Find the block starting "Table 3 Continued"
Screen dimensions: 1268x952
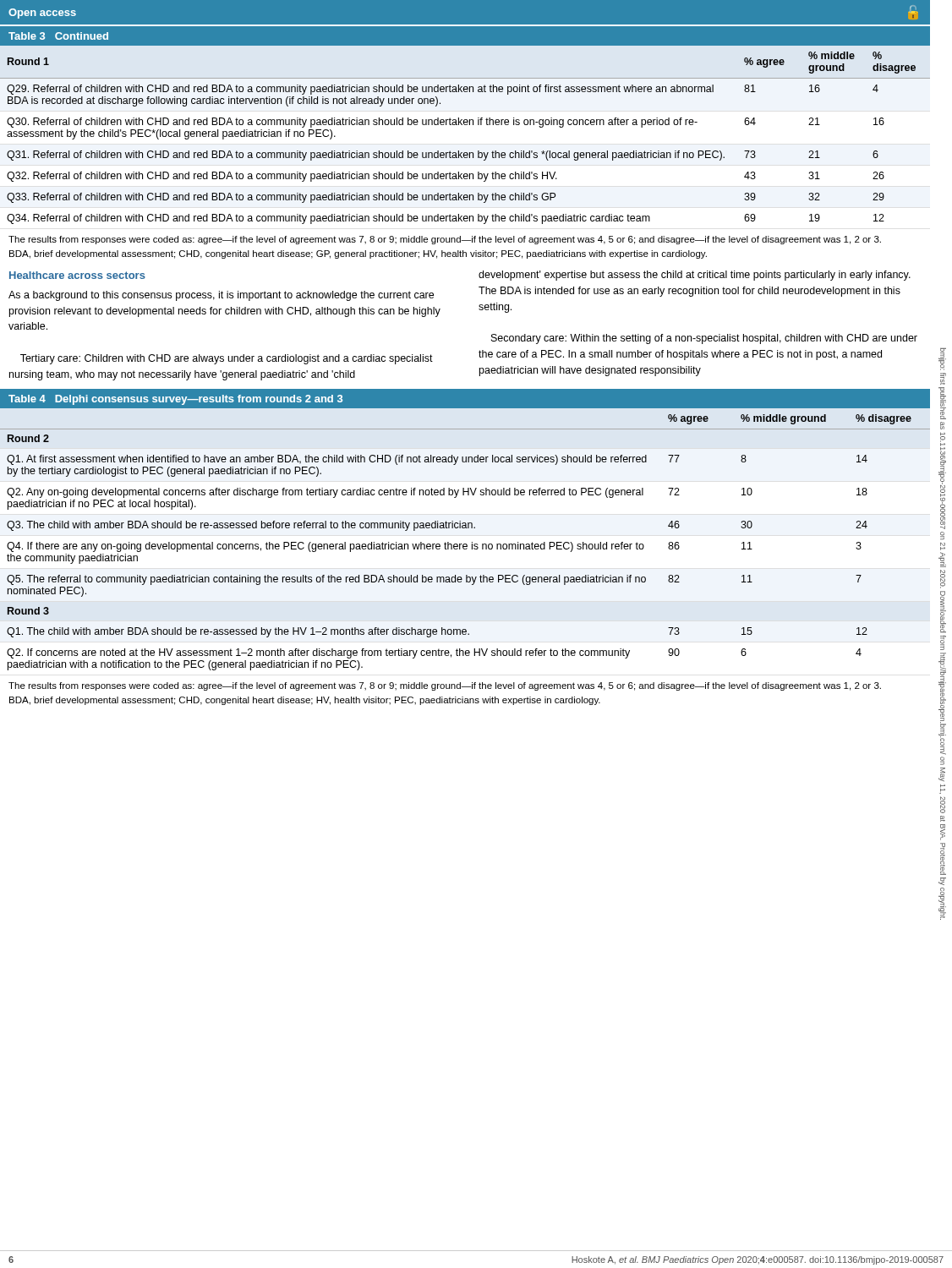pos(59,36)
